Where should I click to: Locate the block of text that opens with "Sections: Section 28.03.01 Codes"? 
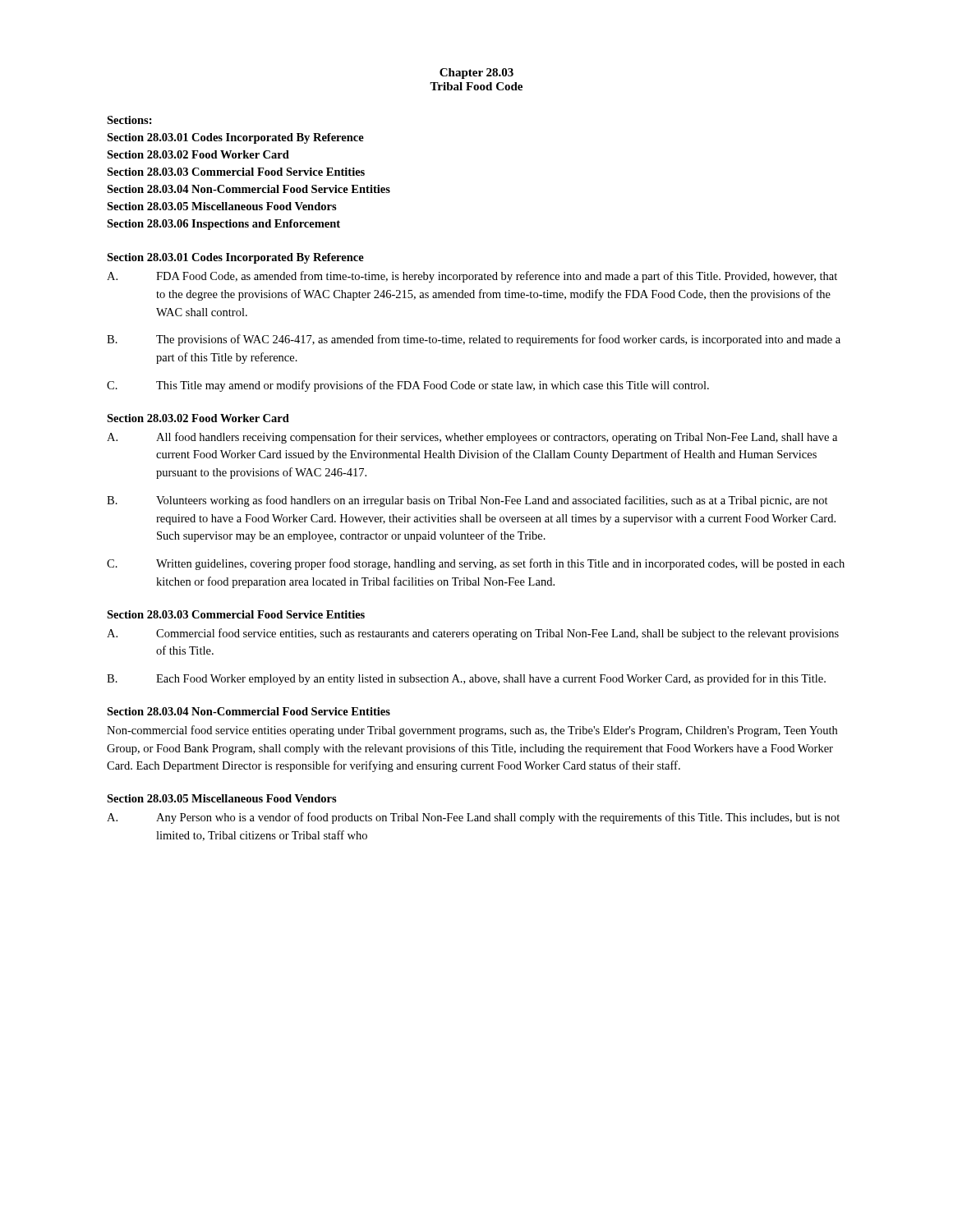[x=129, y=120]
